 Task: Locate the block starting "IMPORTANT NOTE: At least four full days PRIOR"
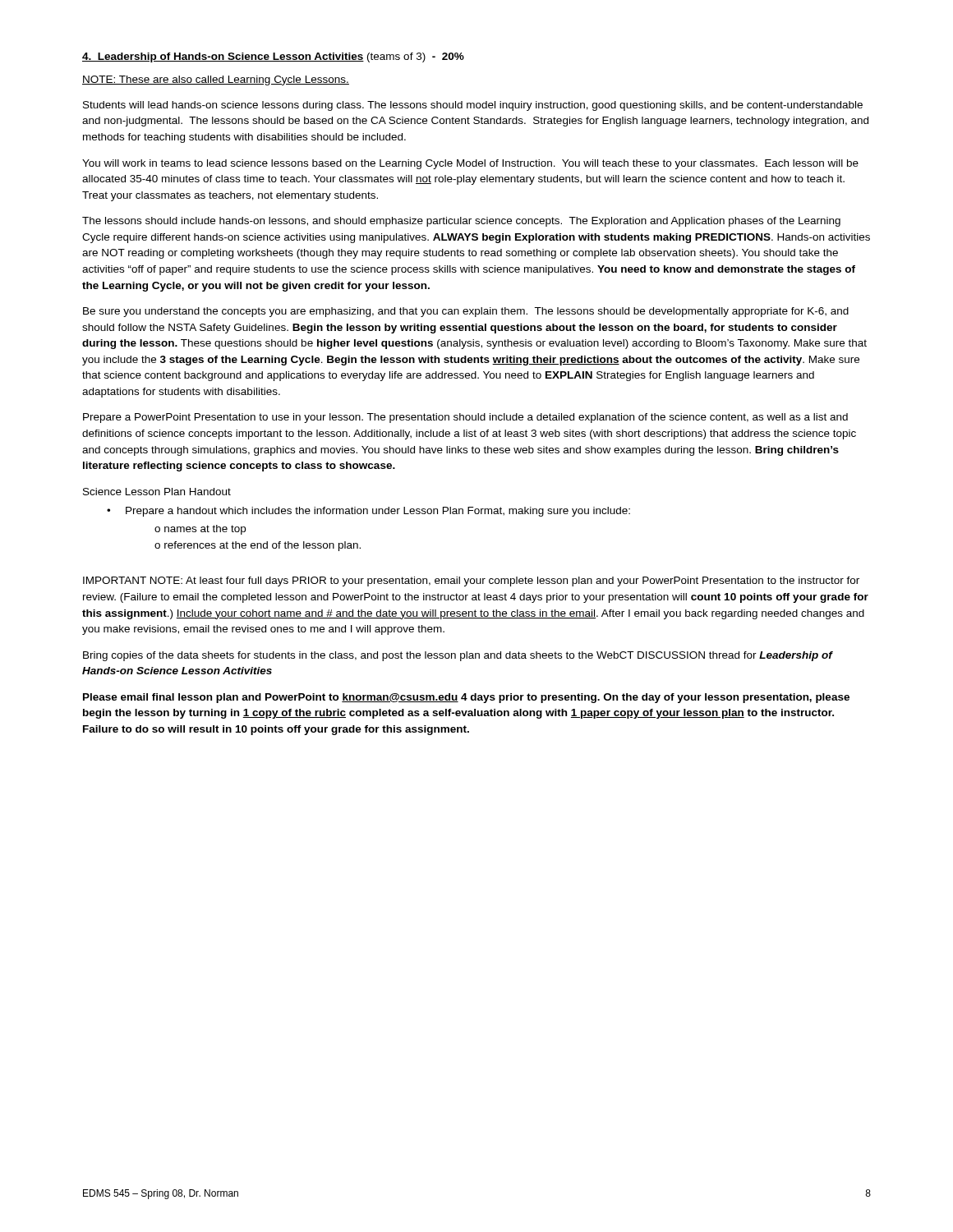coord(475,605)
